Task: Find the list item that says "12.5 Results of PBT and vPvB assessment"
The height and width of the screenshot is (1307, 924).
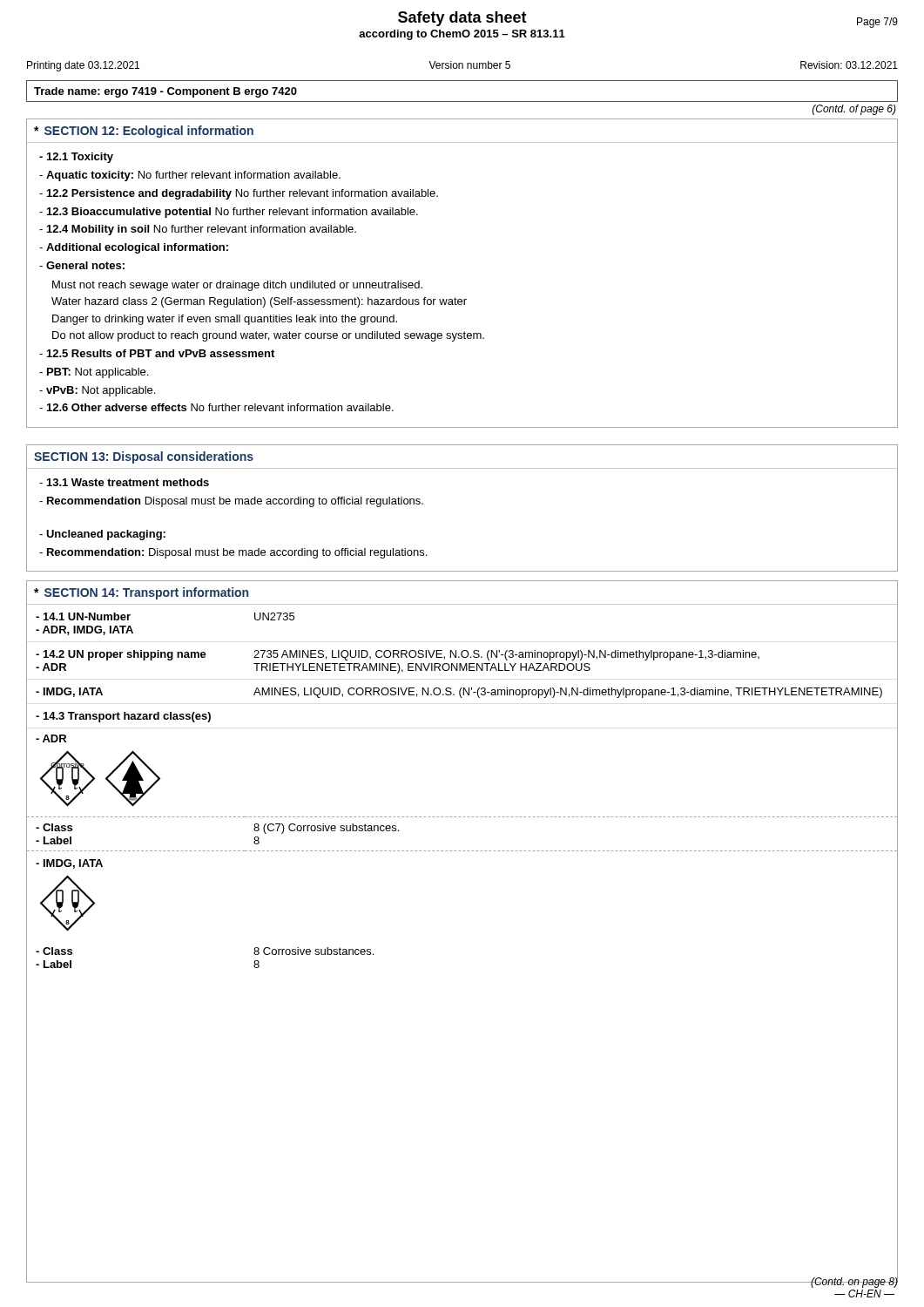Action: [x=157, y=353]
